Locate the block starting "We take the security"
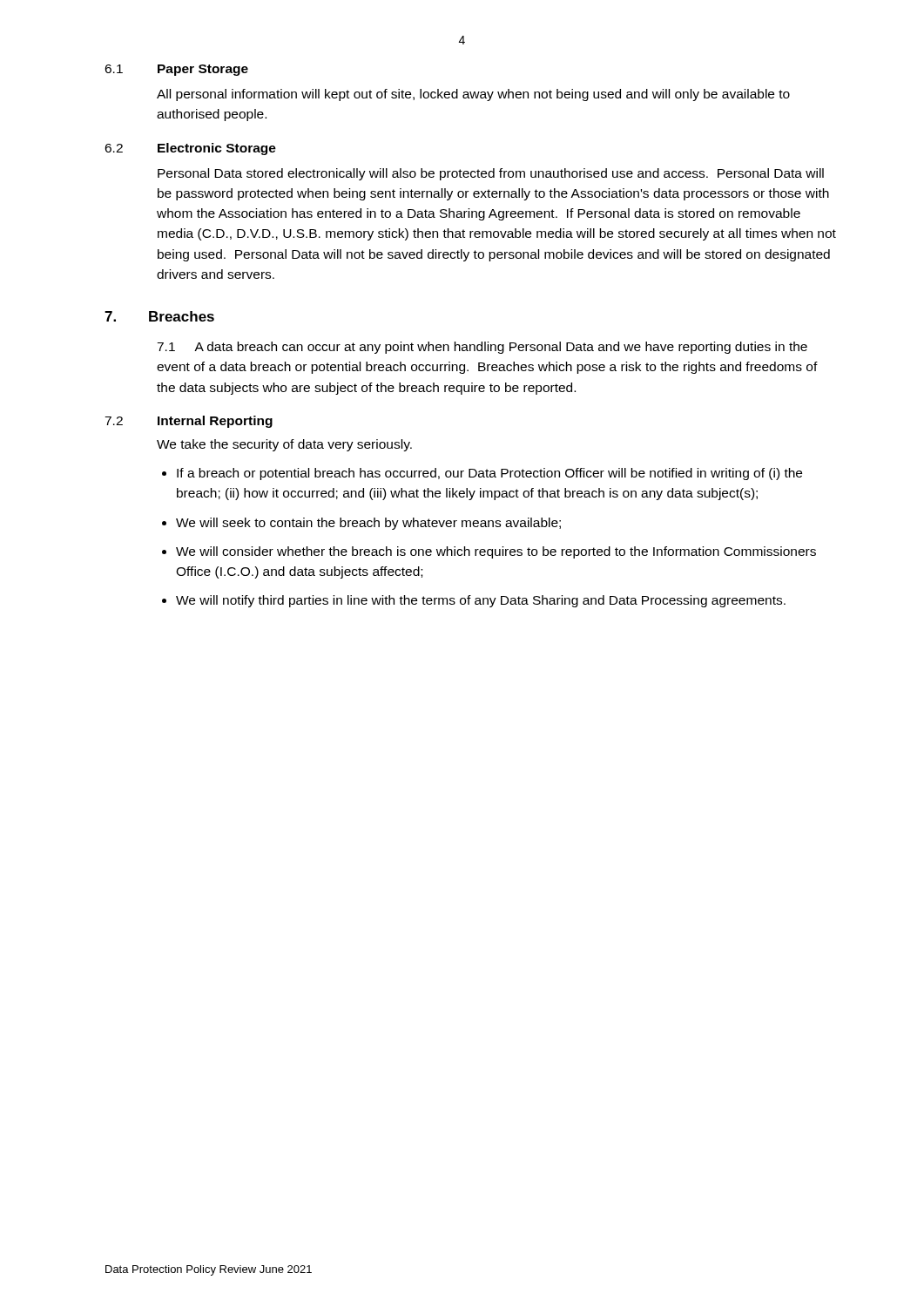This screenshot has width=924, height=1307. coord(285,444)
